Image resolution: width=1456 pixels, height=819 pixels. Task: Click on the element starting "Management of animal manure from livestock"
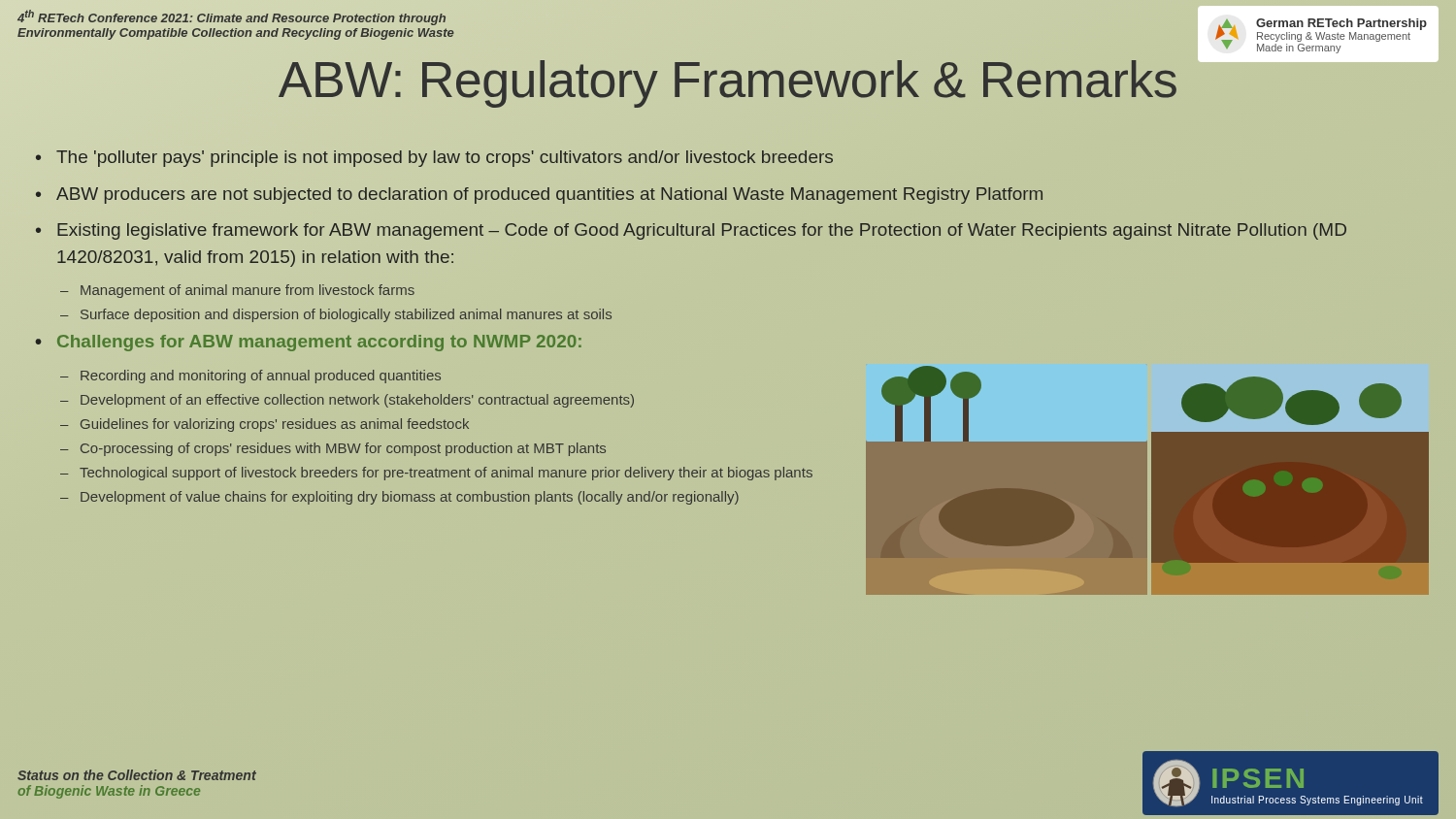click(247, 290)
